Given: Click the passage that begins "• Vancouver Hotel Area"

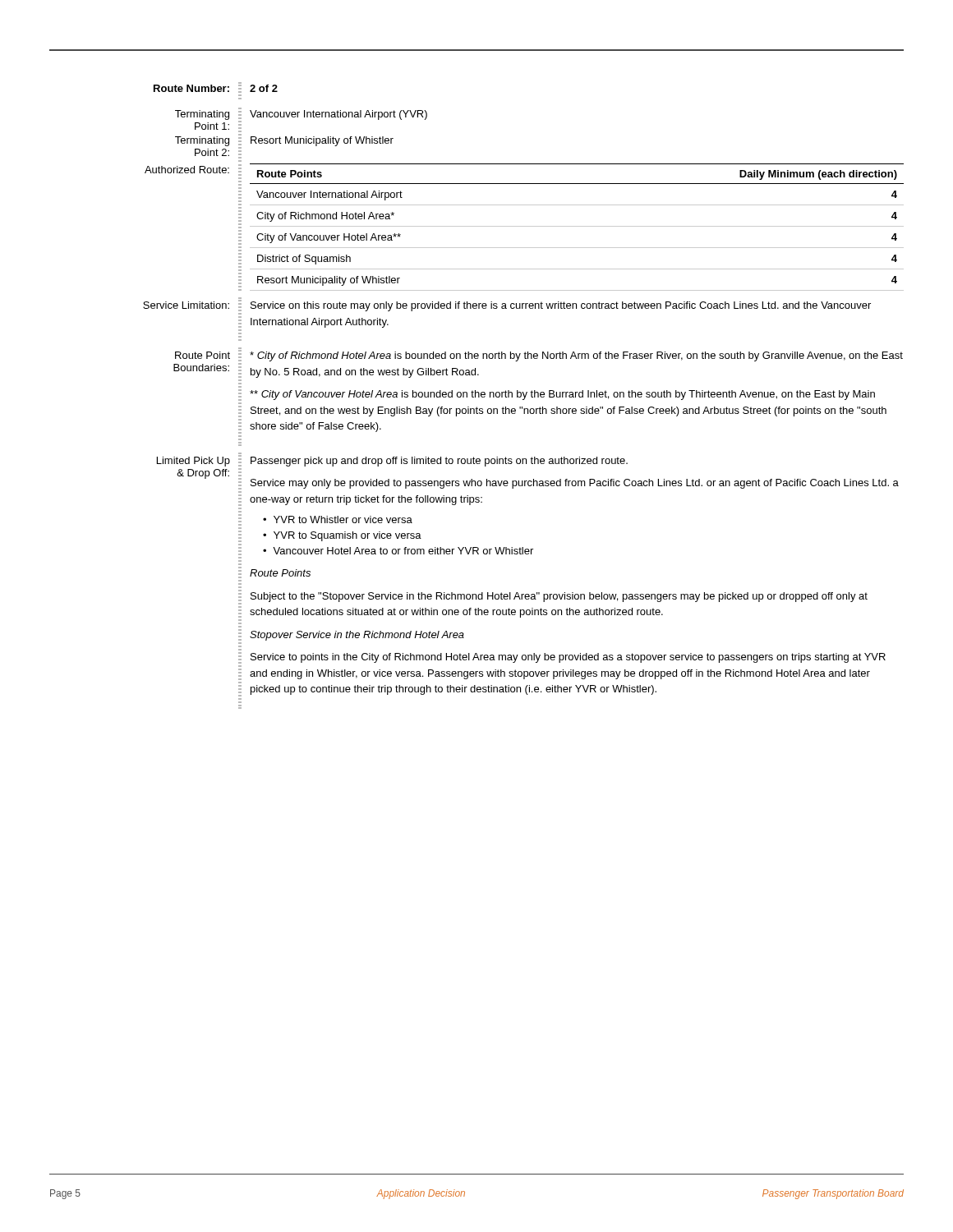Looking at the screenshot, I should point(398,551).
